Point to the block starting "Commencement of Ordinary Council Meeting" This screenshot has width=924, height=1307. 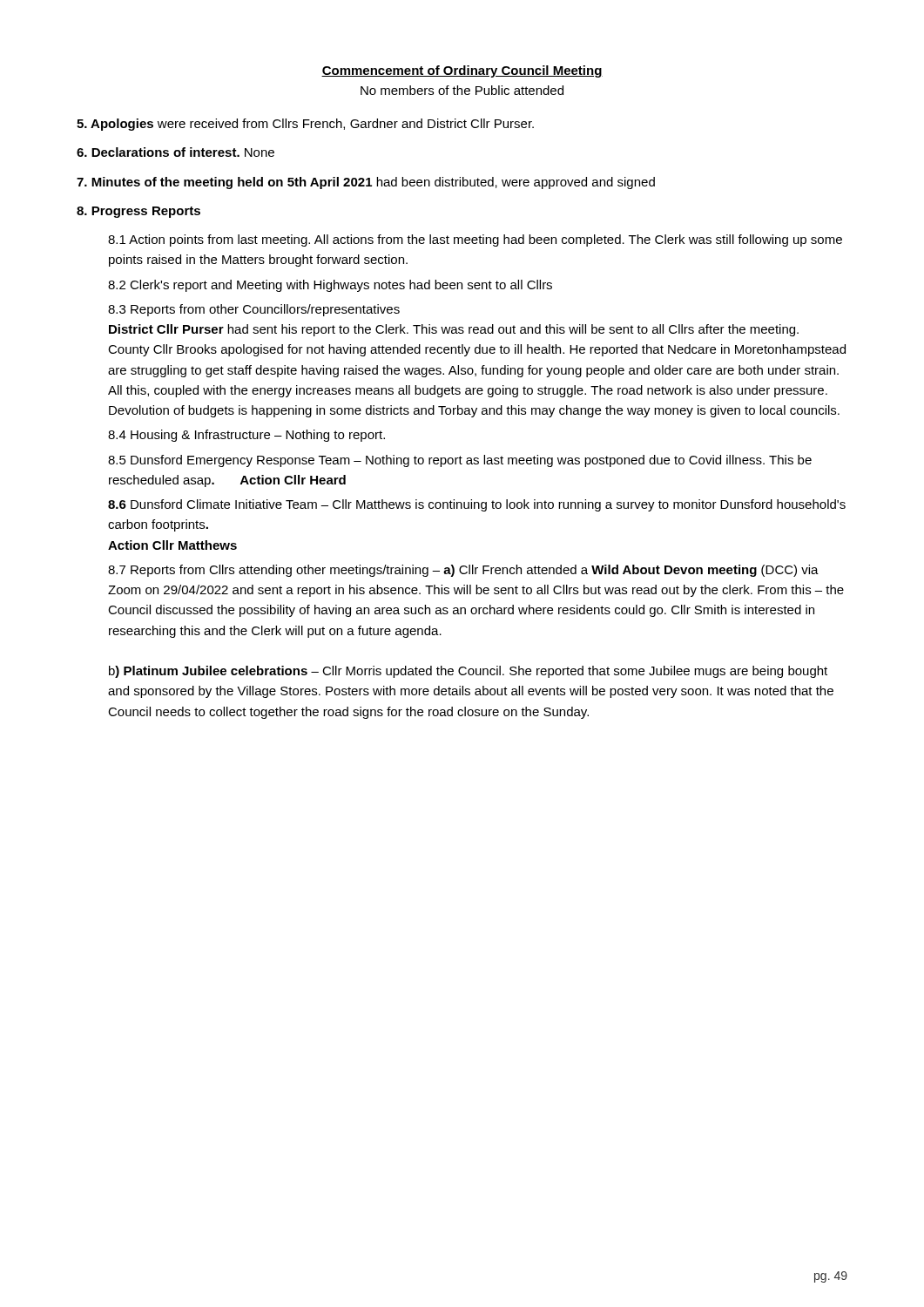(x=462, y=70)
